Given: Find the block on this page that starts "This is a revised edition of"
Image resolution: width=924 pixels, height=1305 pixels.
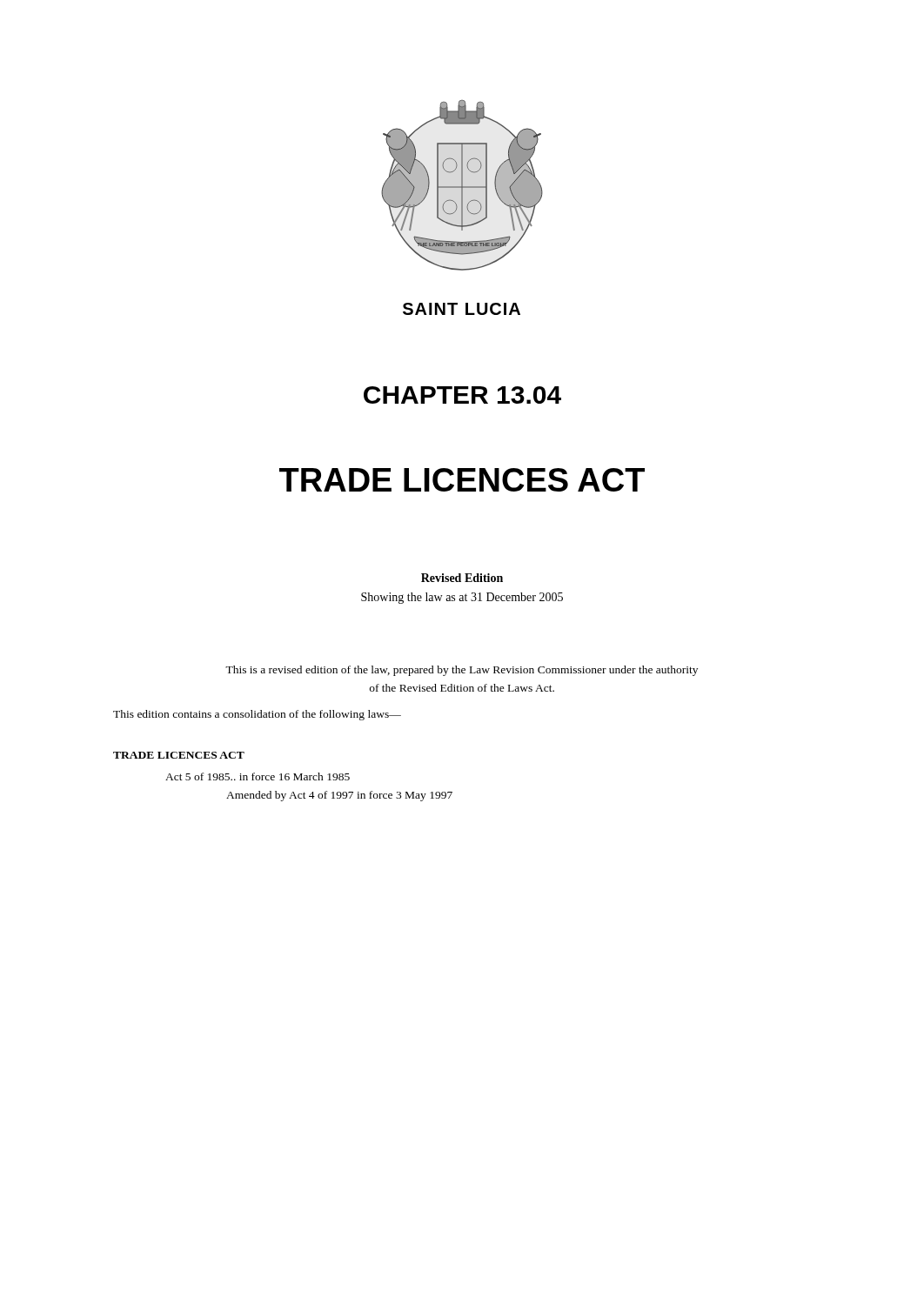Looking at the screenshot, I should (x=462, y=679).
